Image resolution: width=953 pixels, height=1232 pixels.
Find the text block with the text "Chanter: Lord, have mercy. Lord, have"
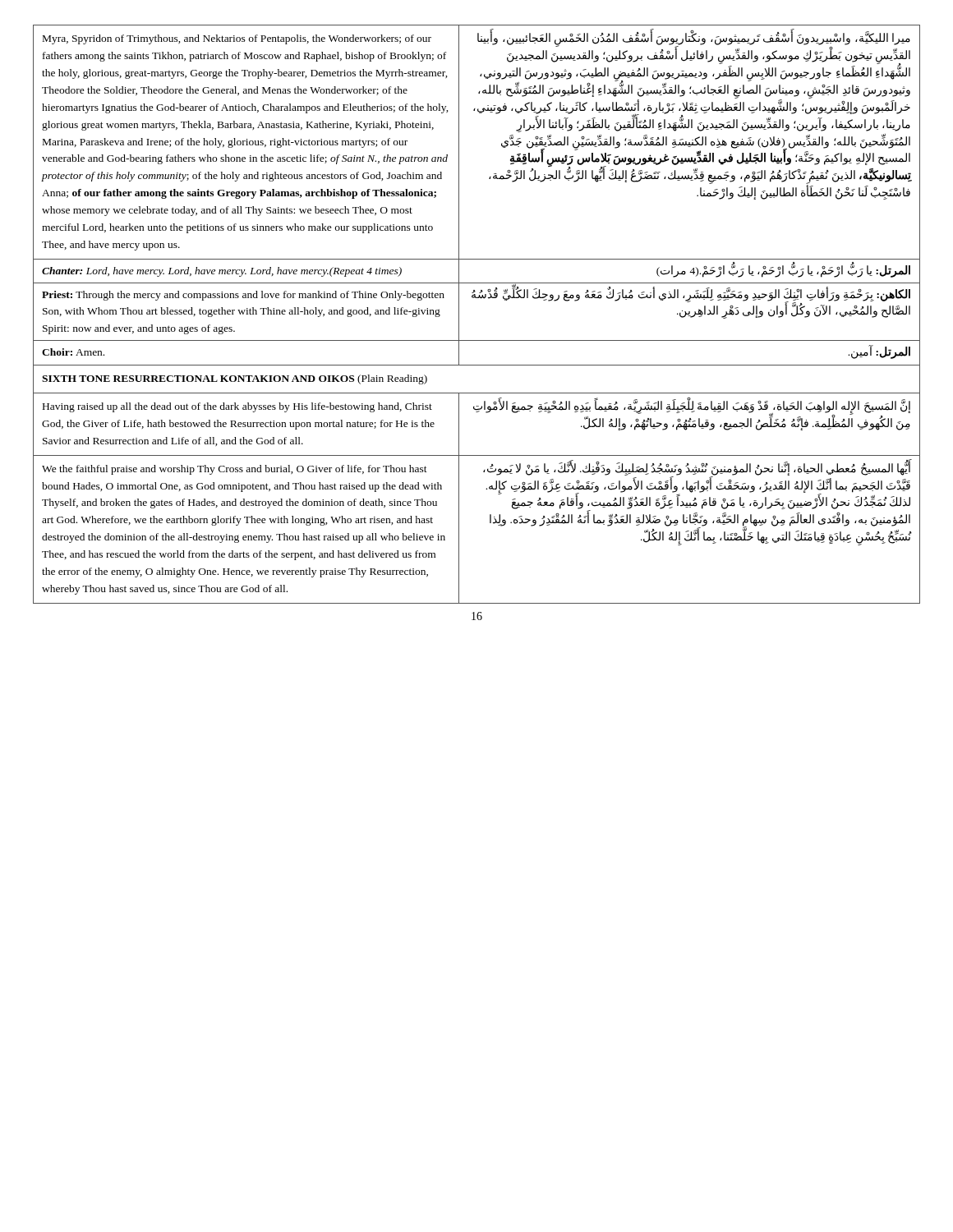pyautogui.click(x=222, y=271)
